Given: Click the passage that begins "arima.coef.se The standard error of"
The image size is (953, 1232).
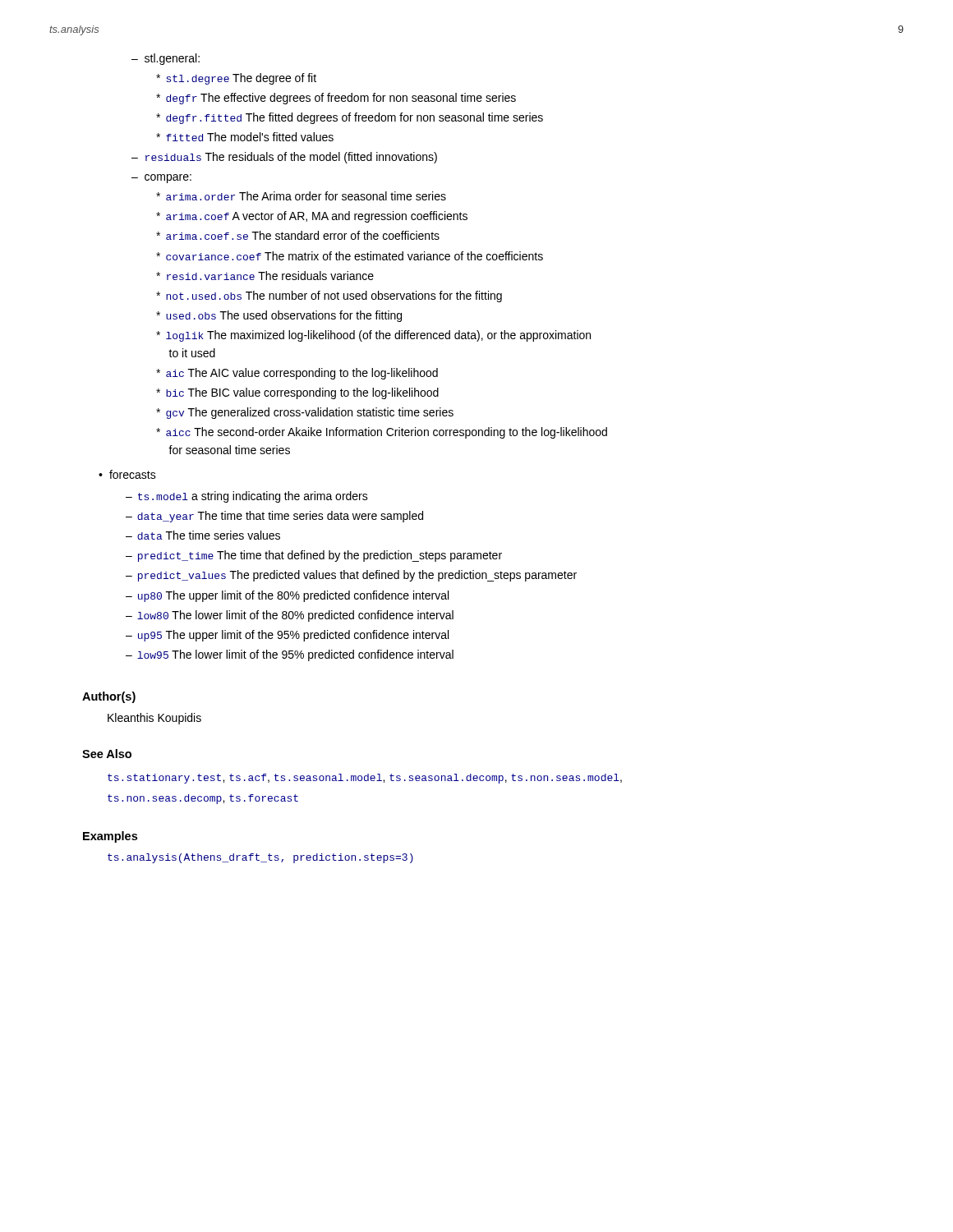Looking at the screenshot, I should tap(303, 236).
